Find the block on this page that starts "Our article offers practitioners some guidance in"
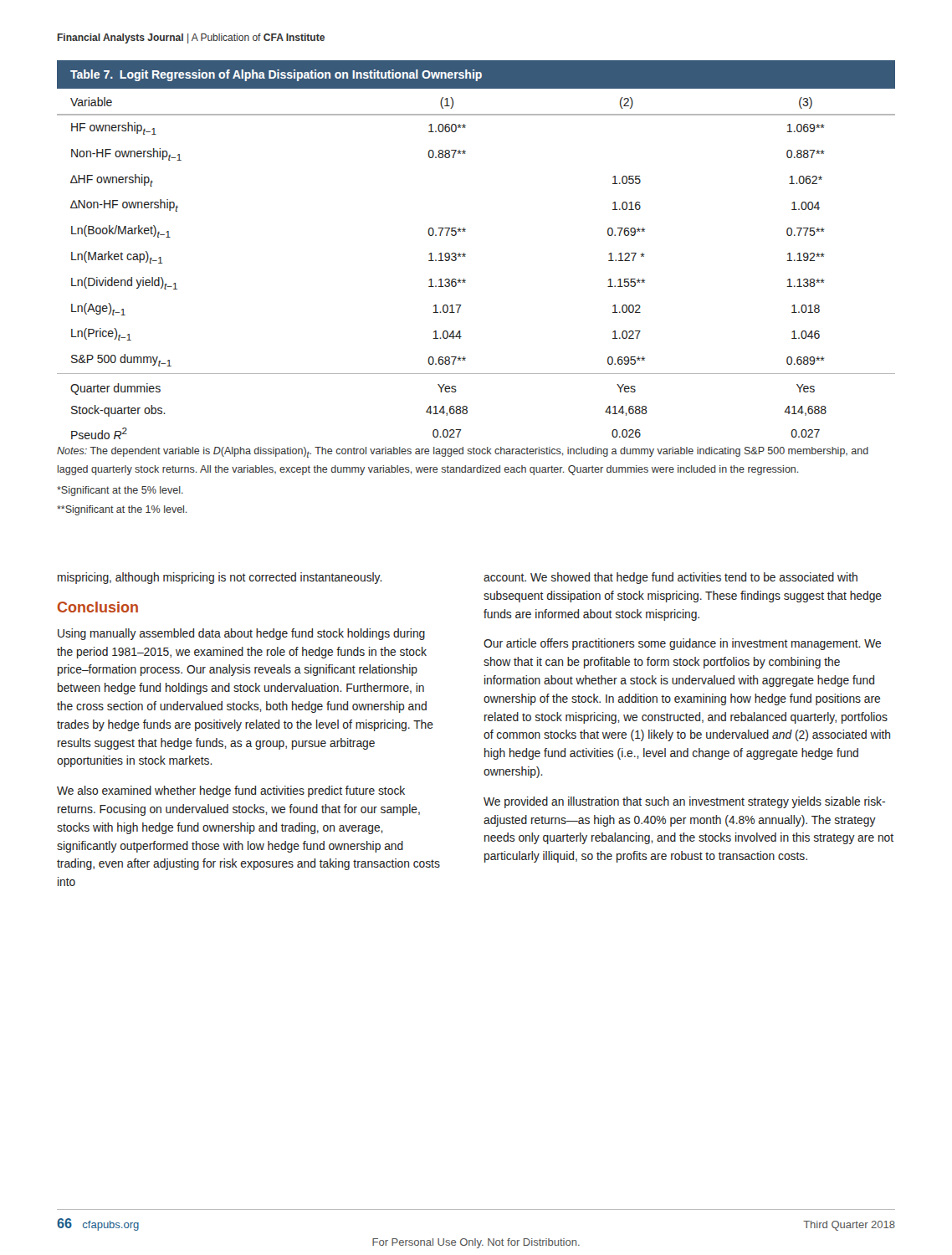 [687, 708]
